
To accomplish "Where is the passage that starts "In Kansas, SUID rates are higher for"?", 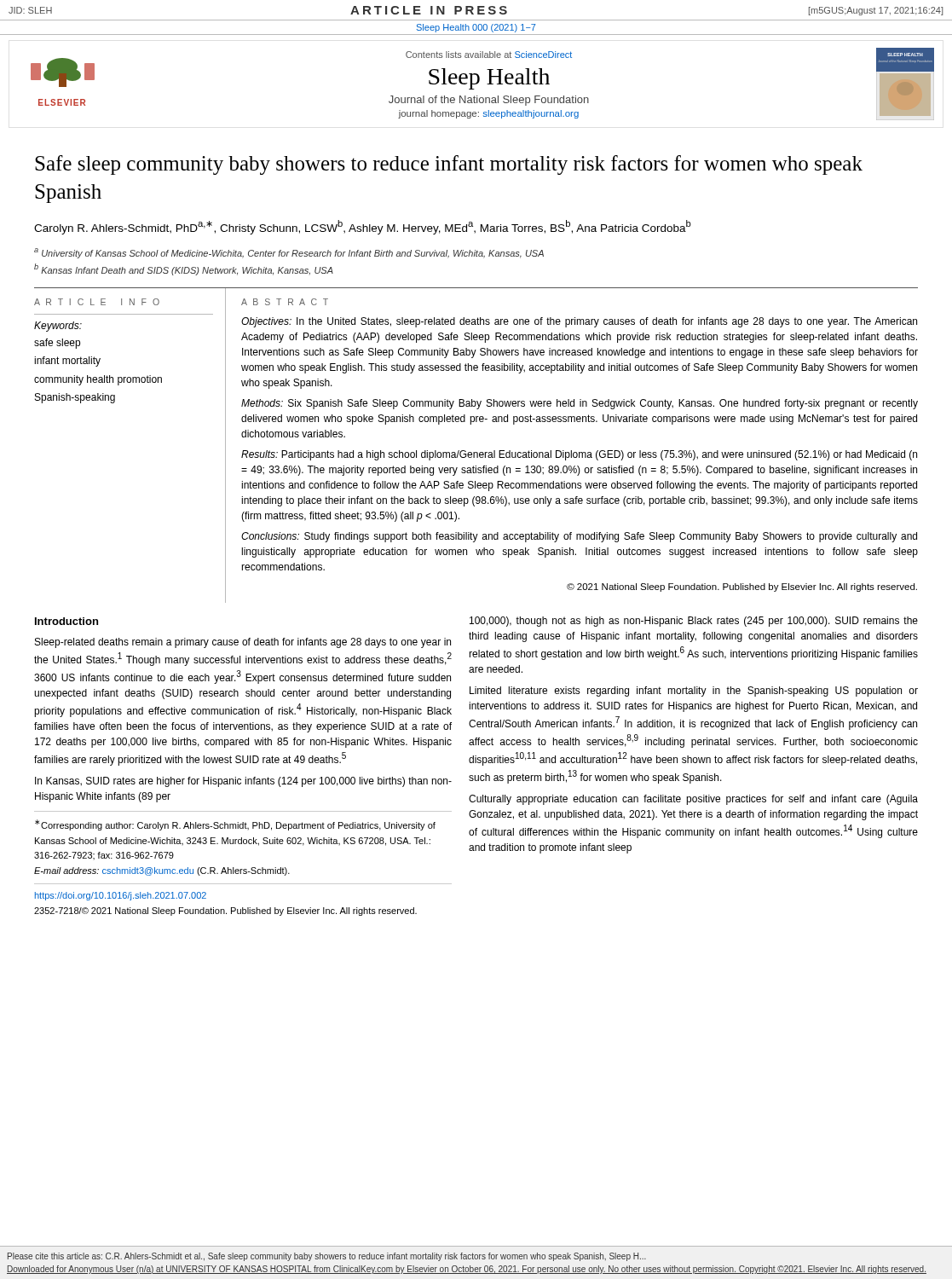I will pos(243,789).
